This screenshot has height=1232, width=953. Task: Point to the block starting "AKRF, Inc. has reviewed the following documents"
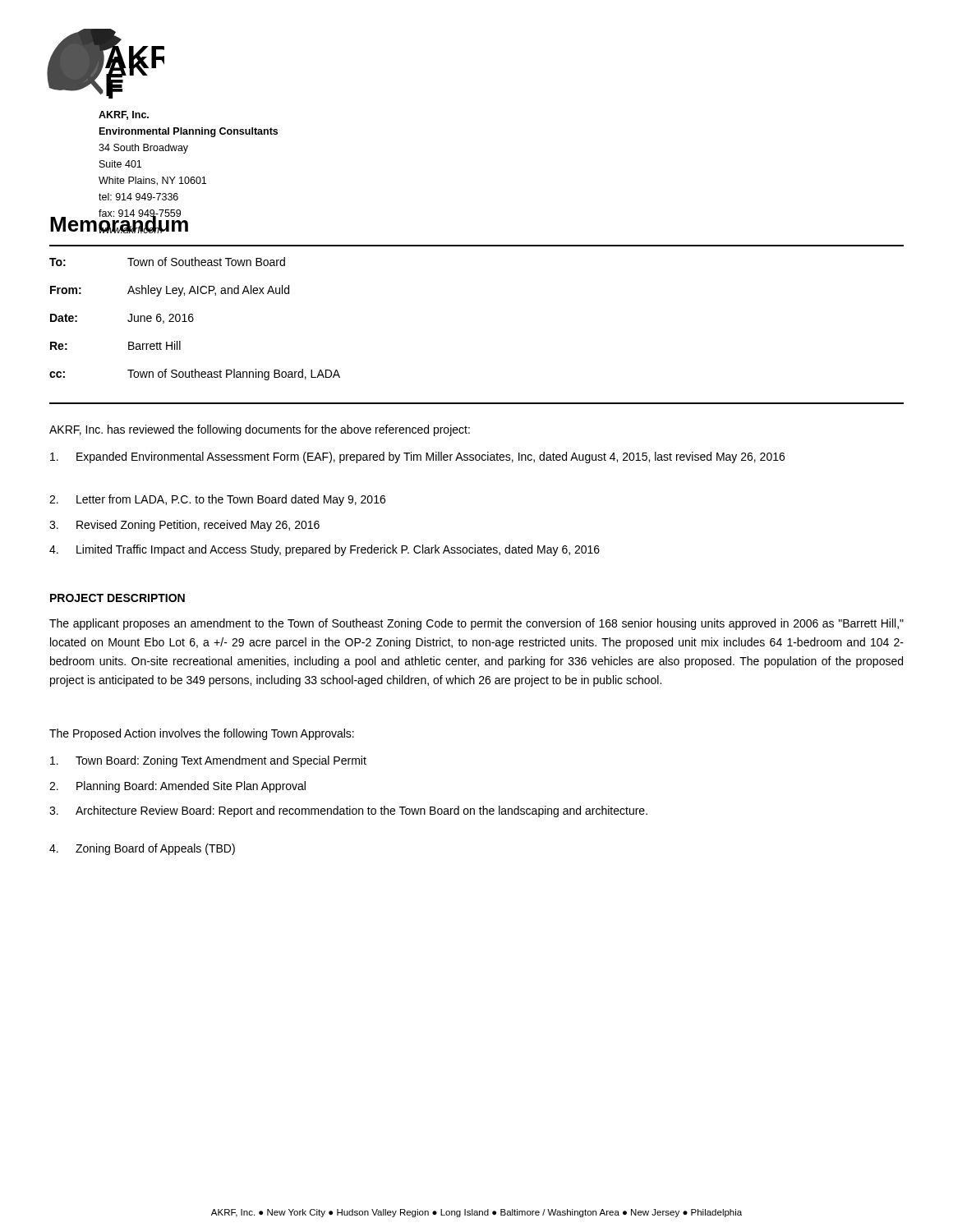[x=260, y=430]
